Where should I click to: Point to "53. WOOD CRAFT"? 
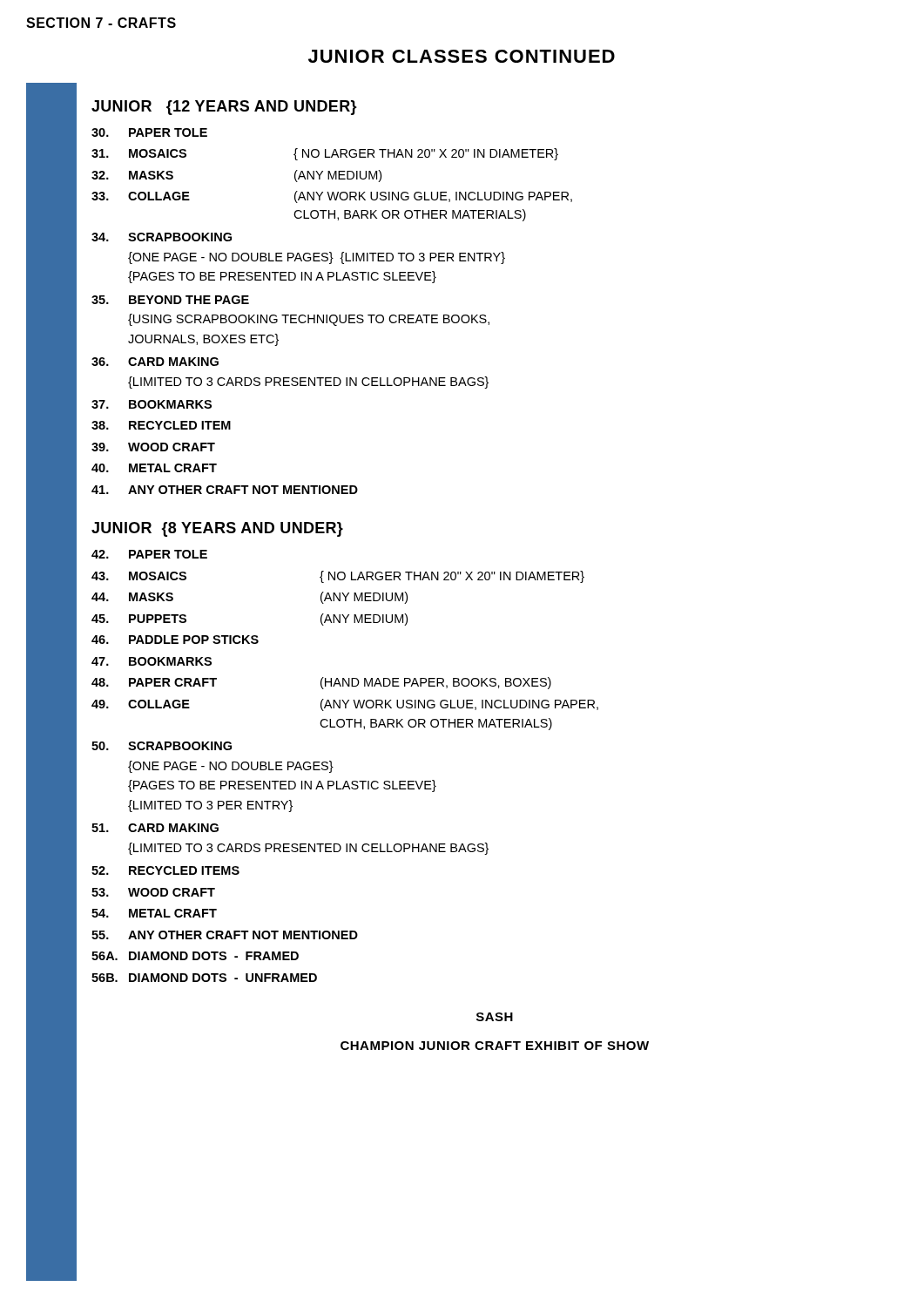tap(153, 892)
